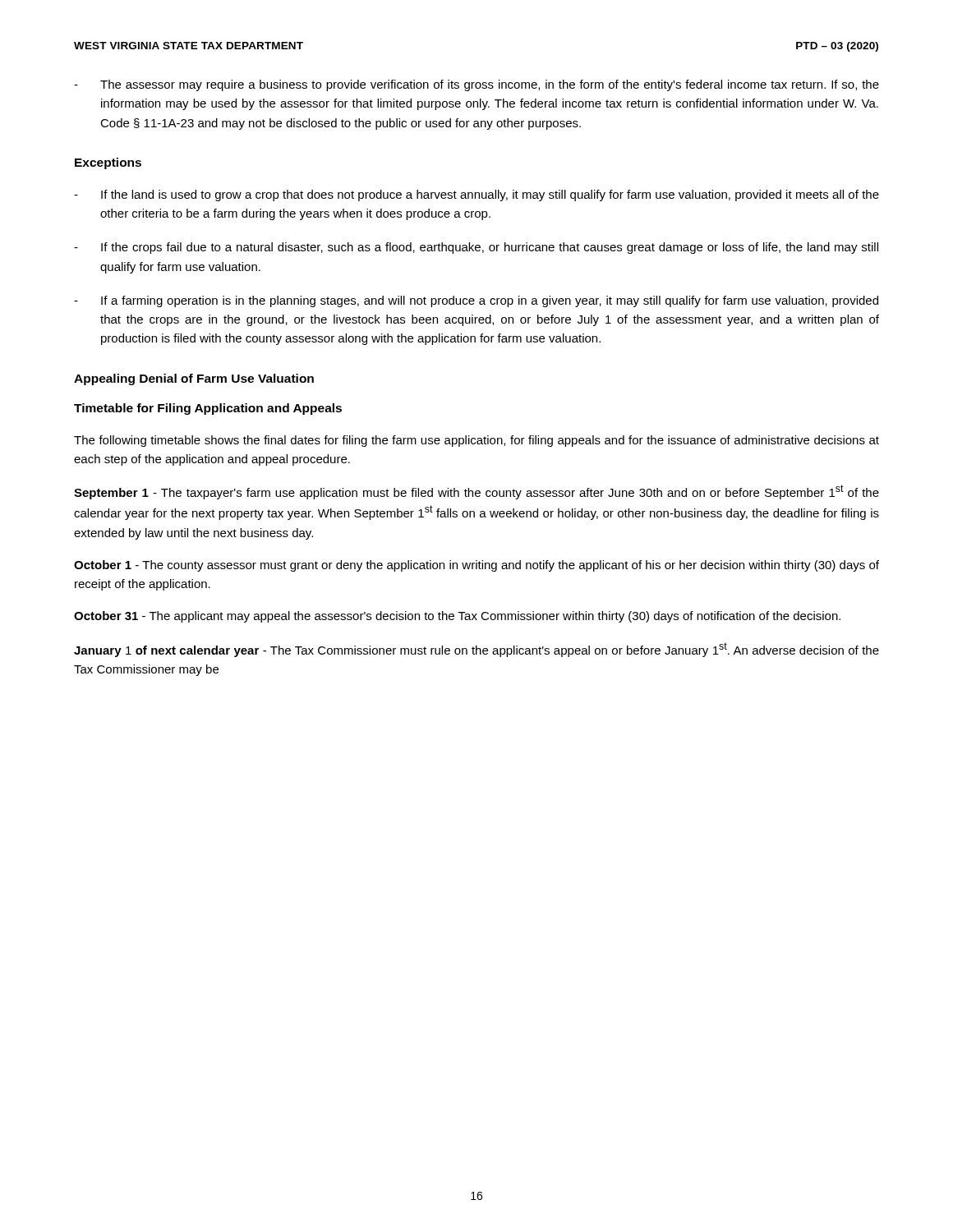953x1232 pixels.
Task: Find the text starting "October 31 - The applicant"
Action: coord(458,616)
